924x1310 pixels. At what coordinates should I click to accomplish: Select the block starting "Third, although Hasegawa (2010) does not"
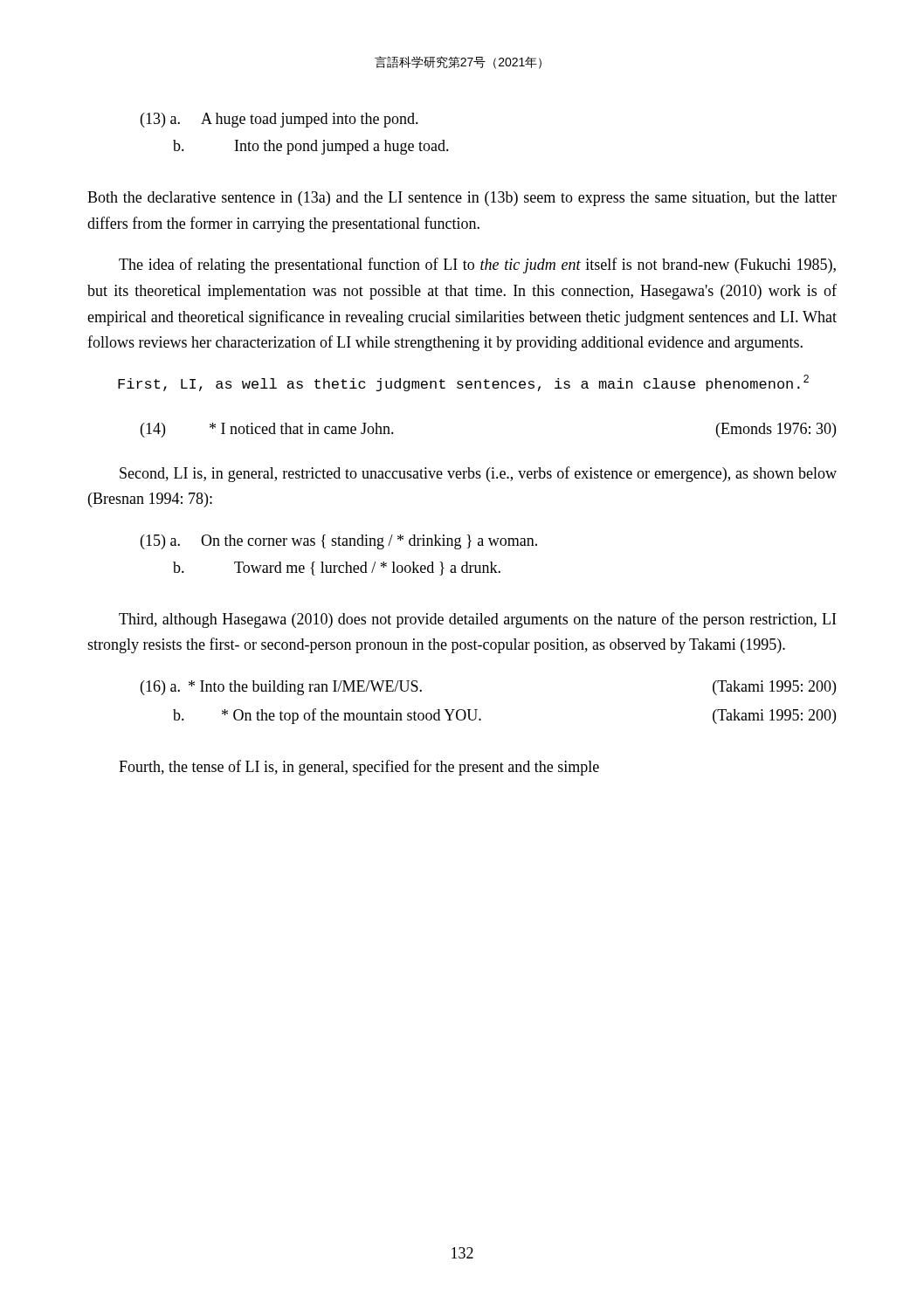462,632
